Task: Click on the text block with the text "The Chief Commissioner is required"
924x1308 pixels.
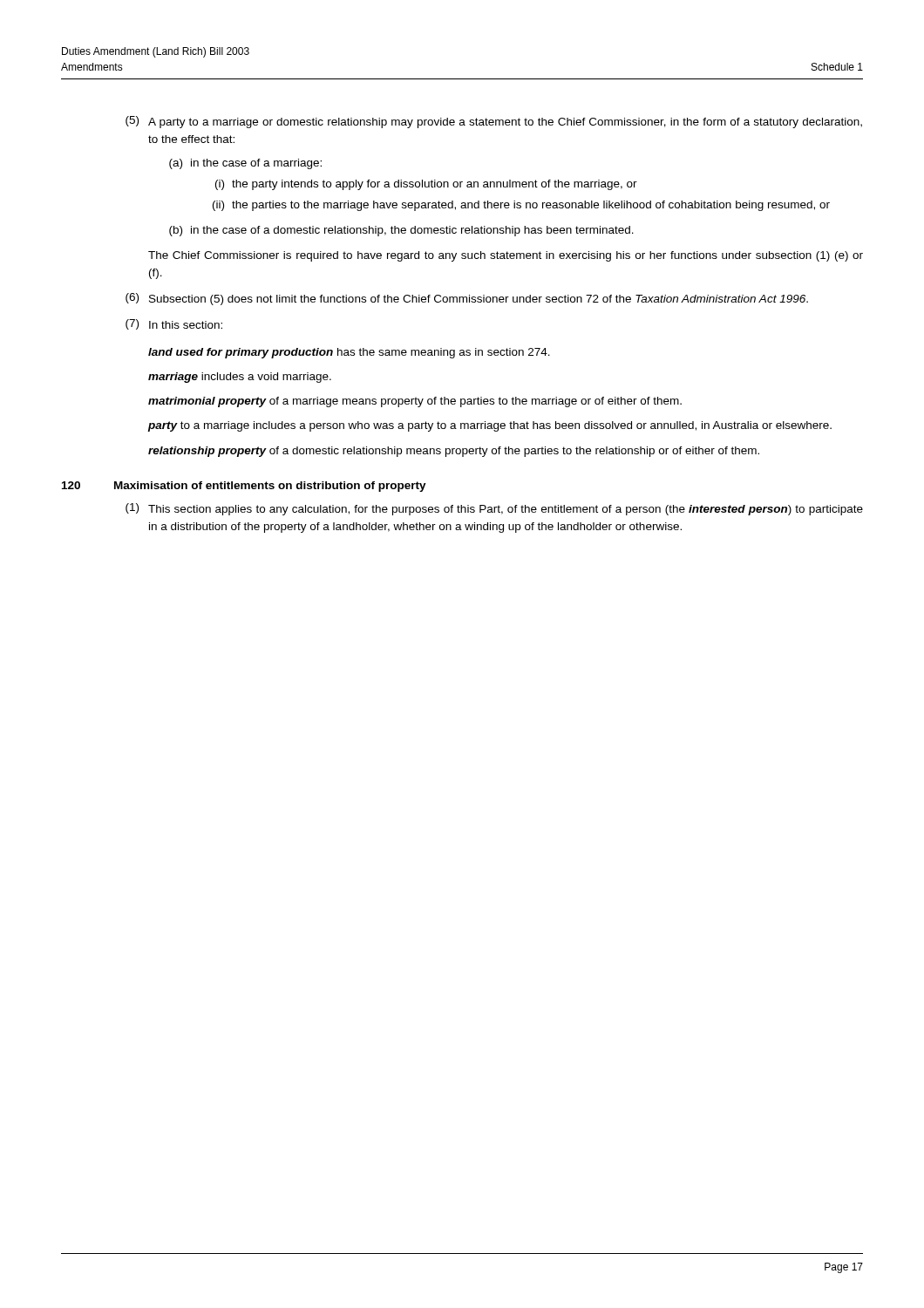Action: pos(506,263)
